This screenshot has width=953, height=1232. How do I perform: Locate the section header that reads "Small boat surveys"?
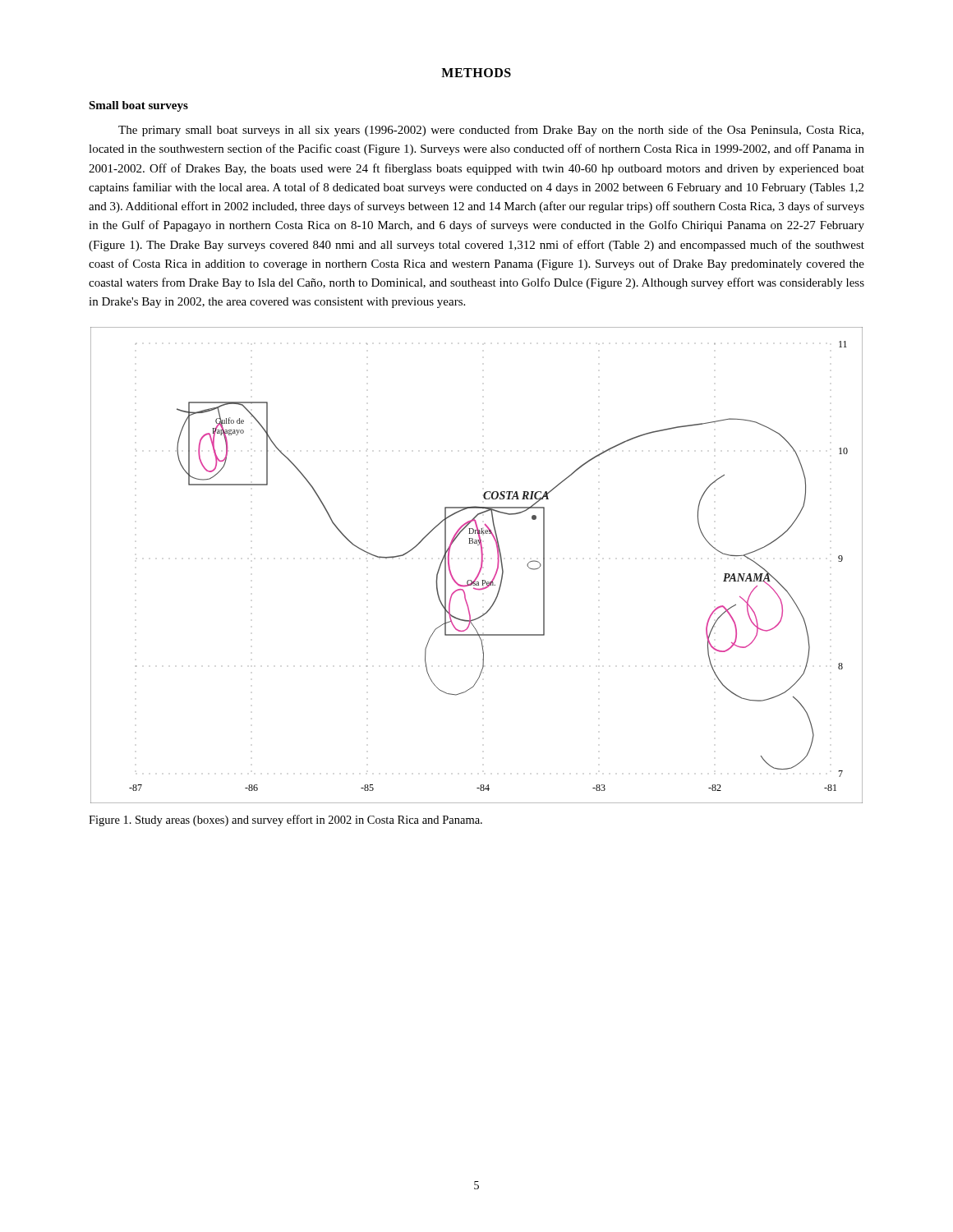click(x=138, y=105)
